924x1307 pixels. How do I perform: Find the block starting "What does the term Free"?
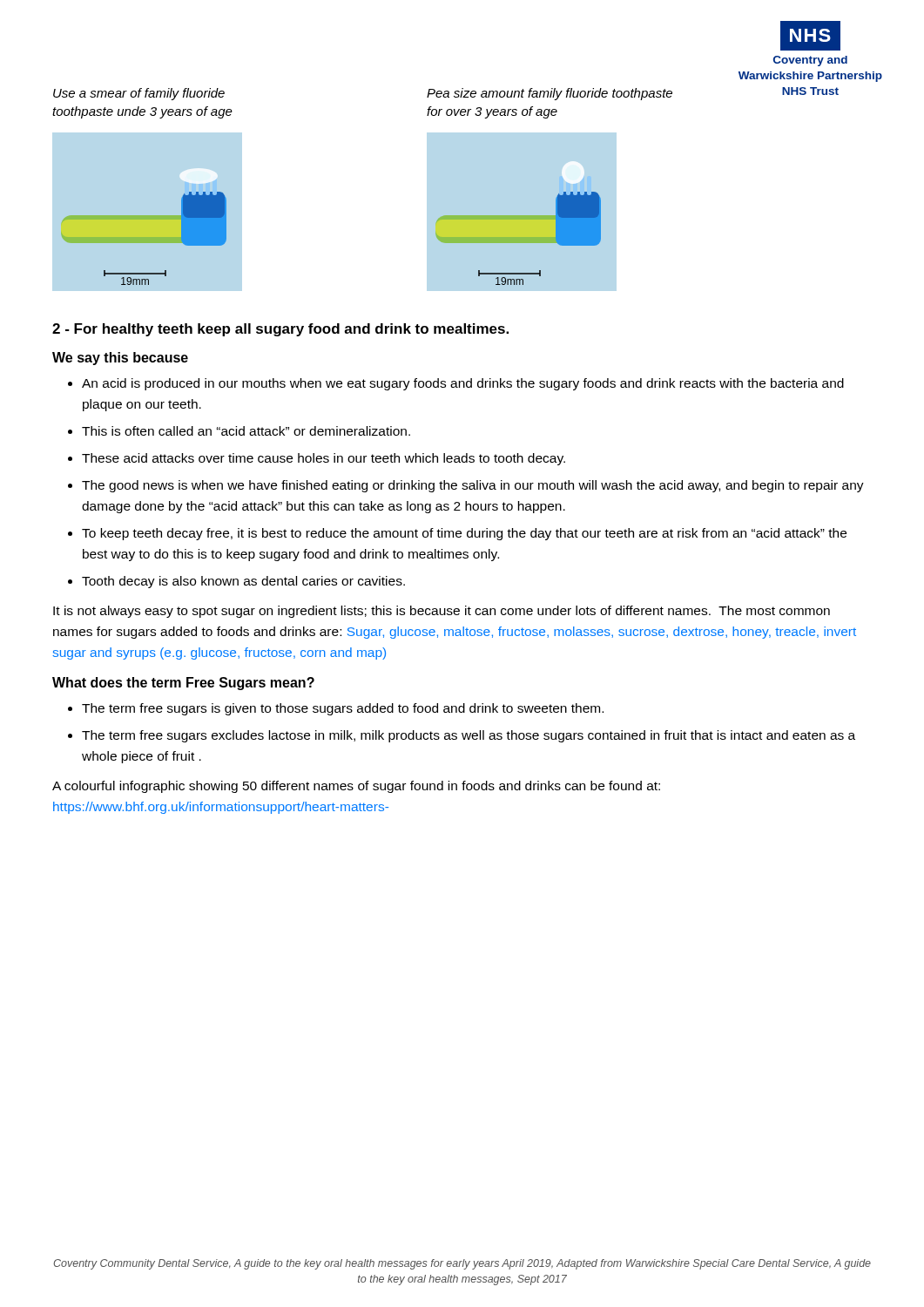pyautogui.click(x=184, y=683)
